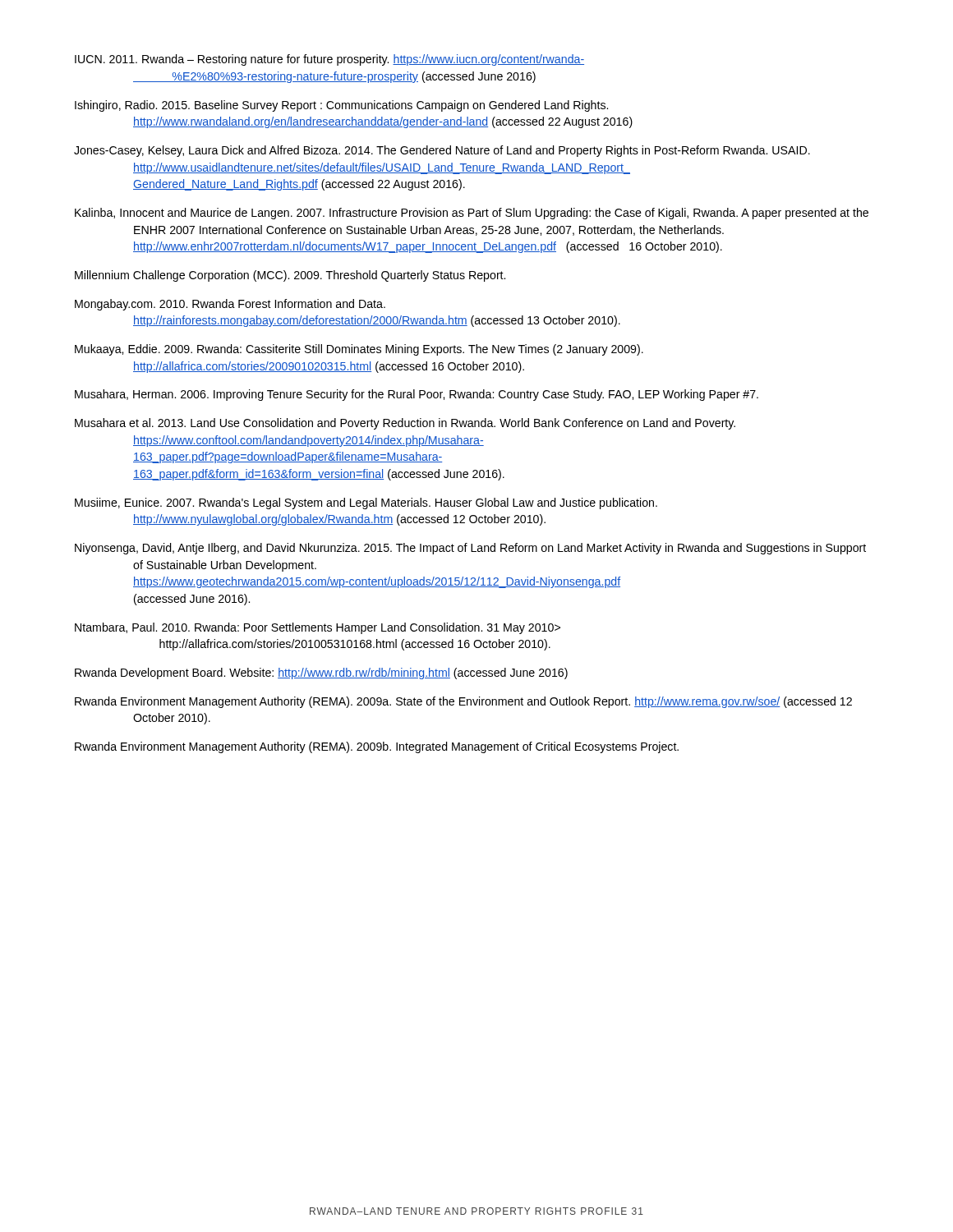Find the text block starting "IUCN. 2011. Rwanda – Restoring nature for"
Image resolution: width=953 pixels, height=1232 pixels.
tap(476, 68)
